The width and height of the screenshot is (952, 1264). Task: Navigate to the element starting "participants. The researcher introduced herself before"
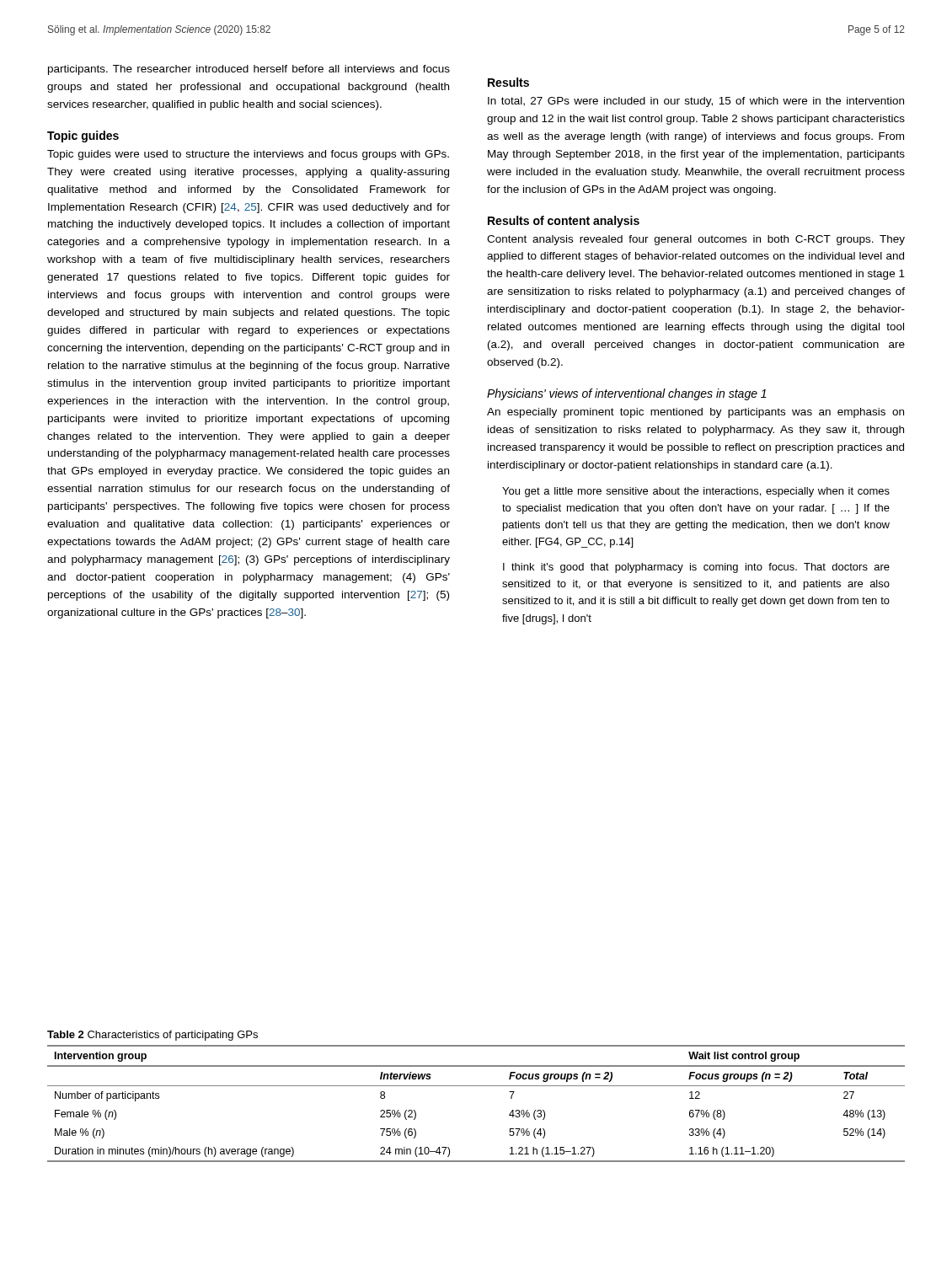pos(249,87)
